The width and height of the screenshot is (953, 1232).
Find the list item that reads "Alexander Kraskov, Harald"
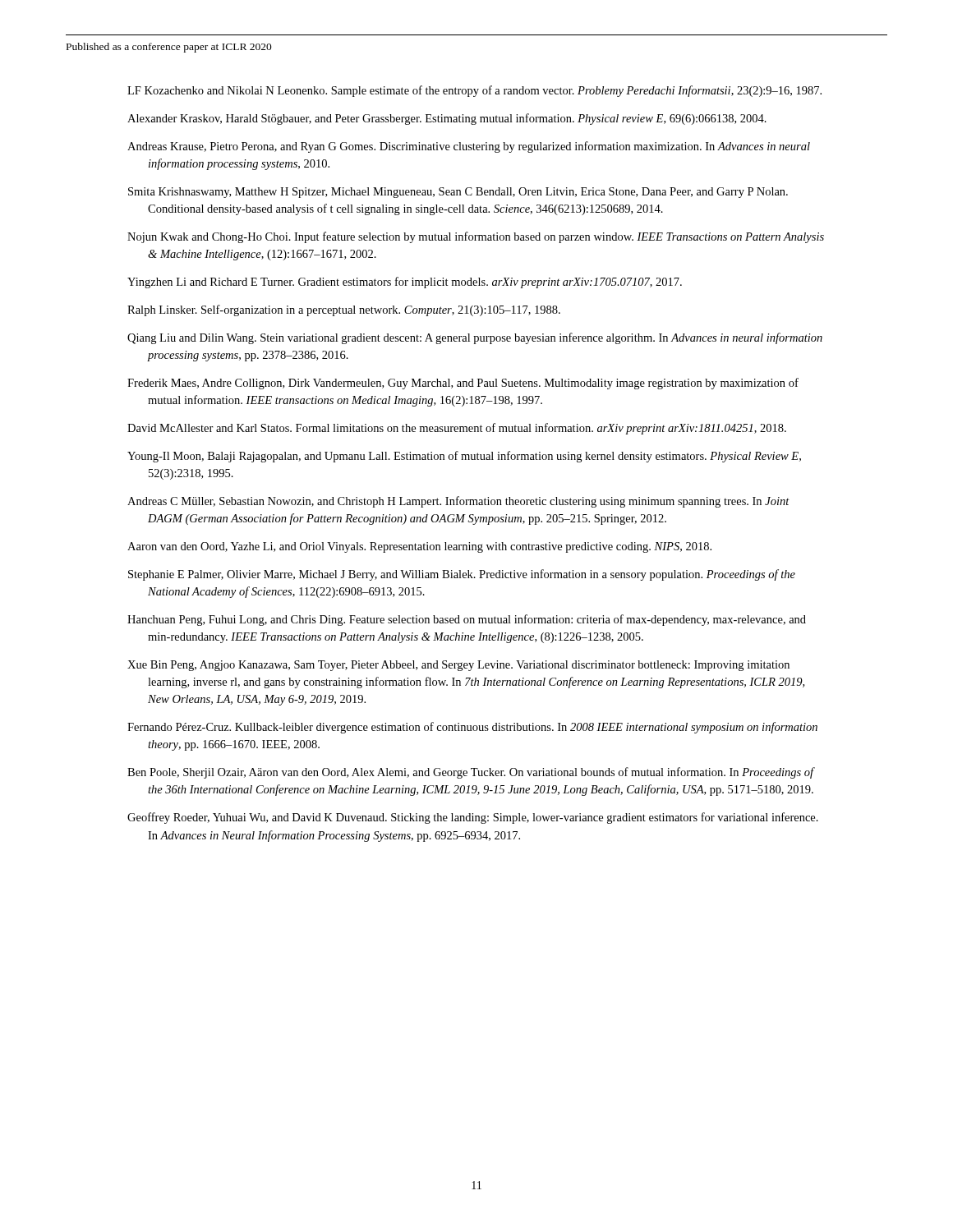pos(447,118)
